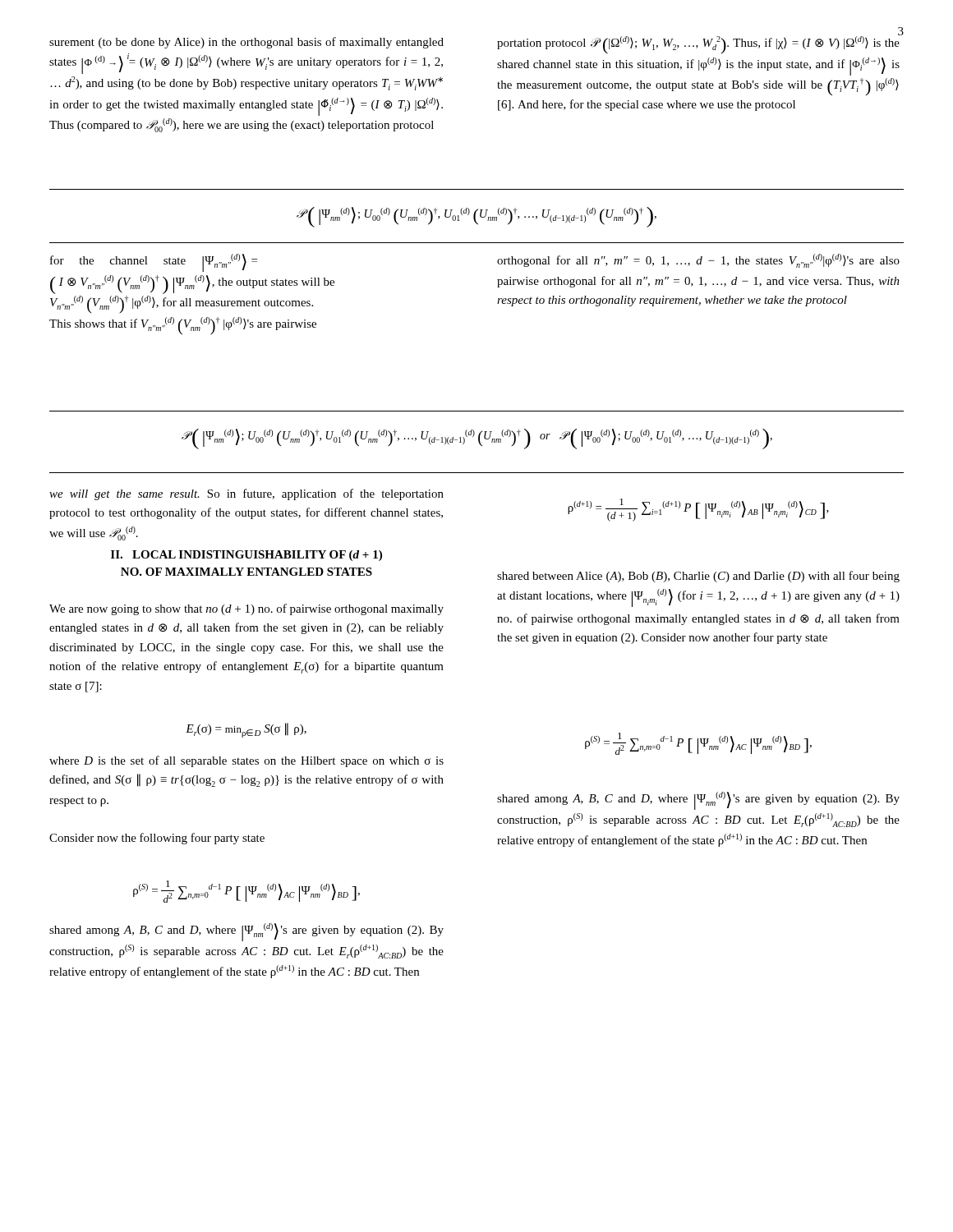Locate the text block that reads "portation protocol 𝒫 (|Ω(d)⟩; W1, W2,"
Viewport: 953px width, 1232px height.
(698, 72)
